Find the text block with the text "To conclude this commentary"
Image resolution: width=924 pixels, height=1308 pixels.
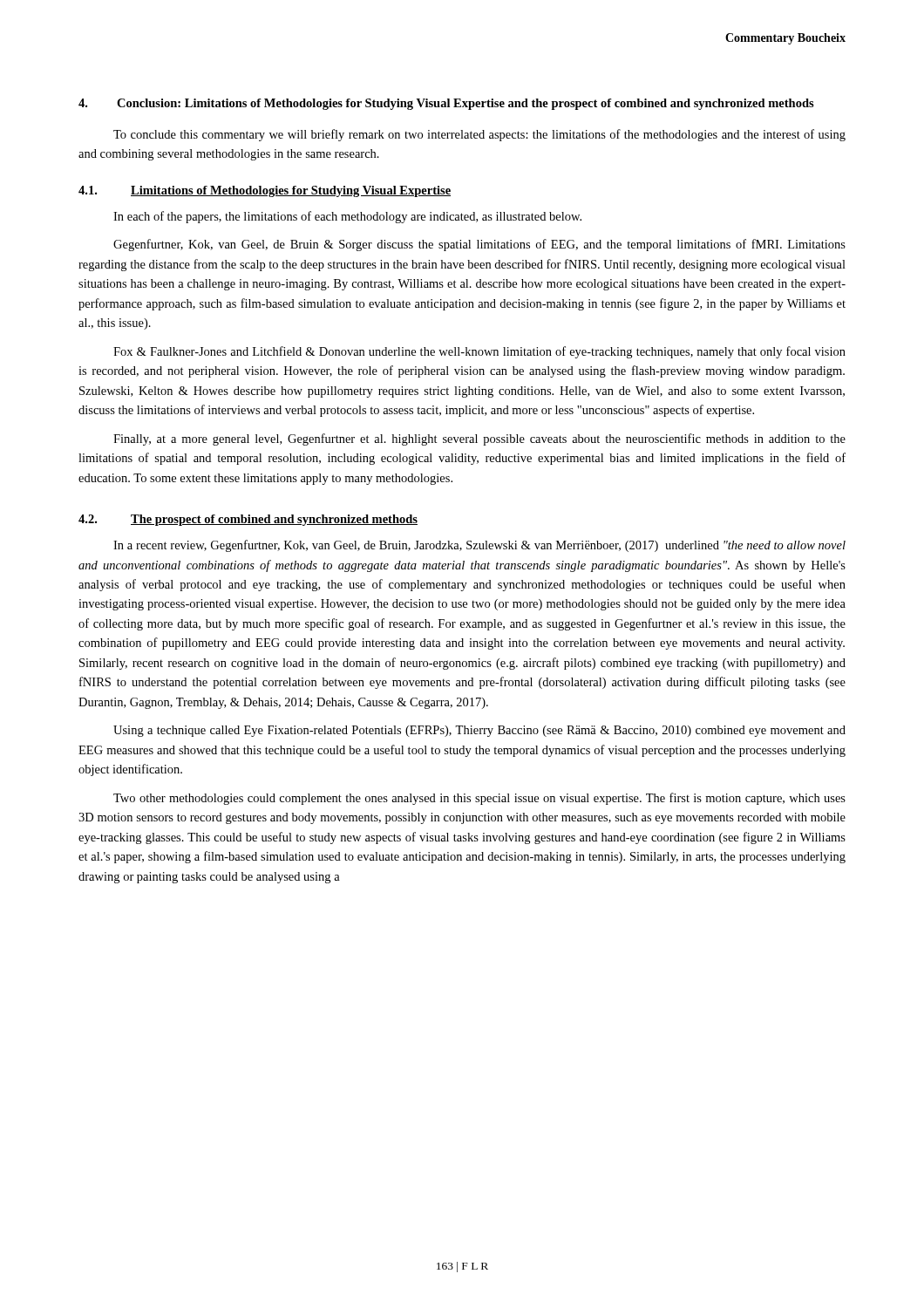tap(462, 144)
